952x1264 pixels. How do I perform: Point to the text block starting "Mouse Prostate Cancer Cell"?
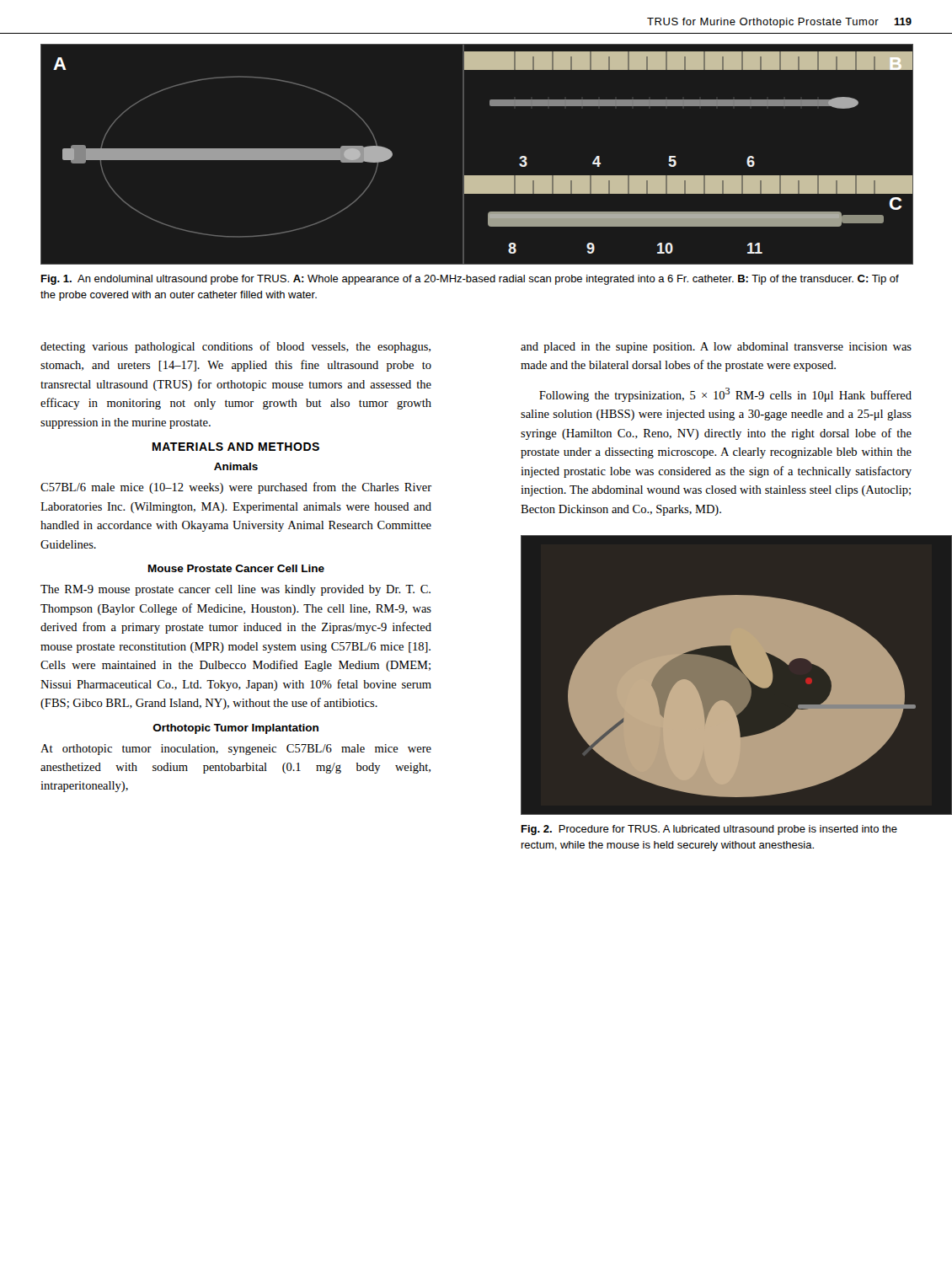coord(236,569)
